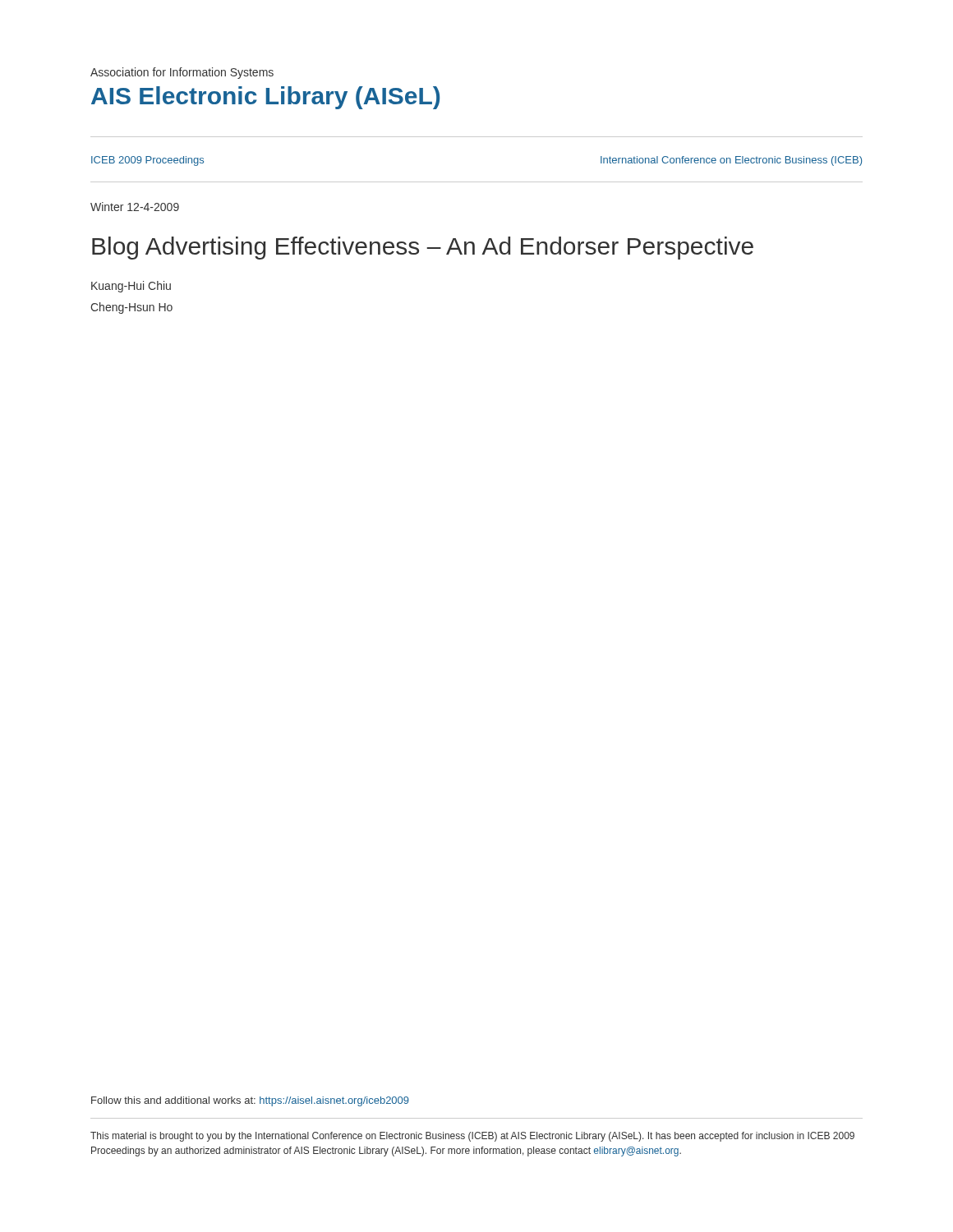Locate the text "Cheng-Hsun Ho"

132,307
